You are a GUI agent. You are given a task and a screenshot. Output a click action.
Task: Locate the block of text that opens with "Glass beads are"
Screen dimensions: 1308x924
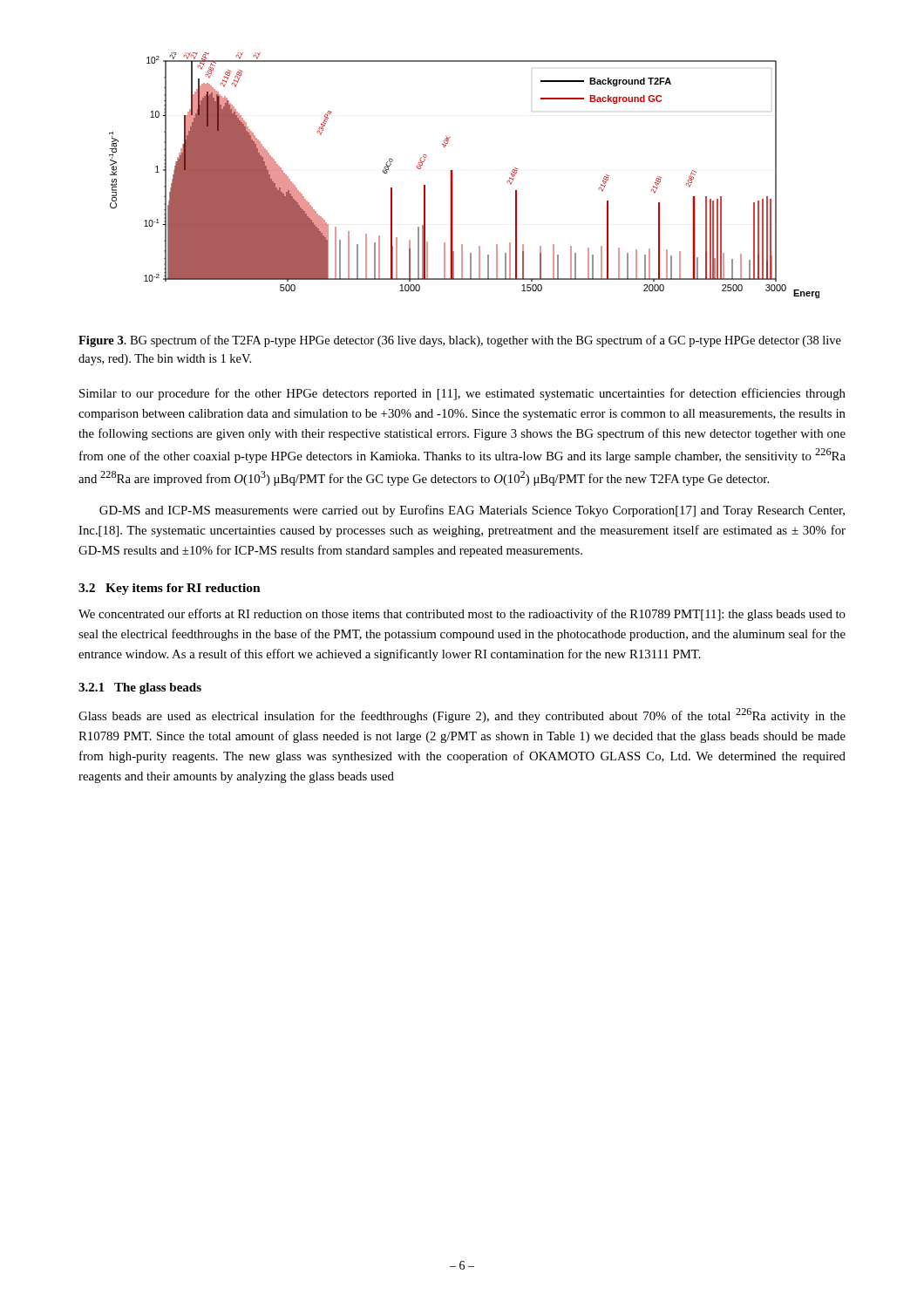(x=462, y=744)
